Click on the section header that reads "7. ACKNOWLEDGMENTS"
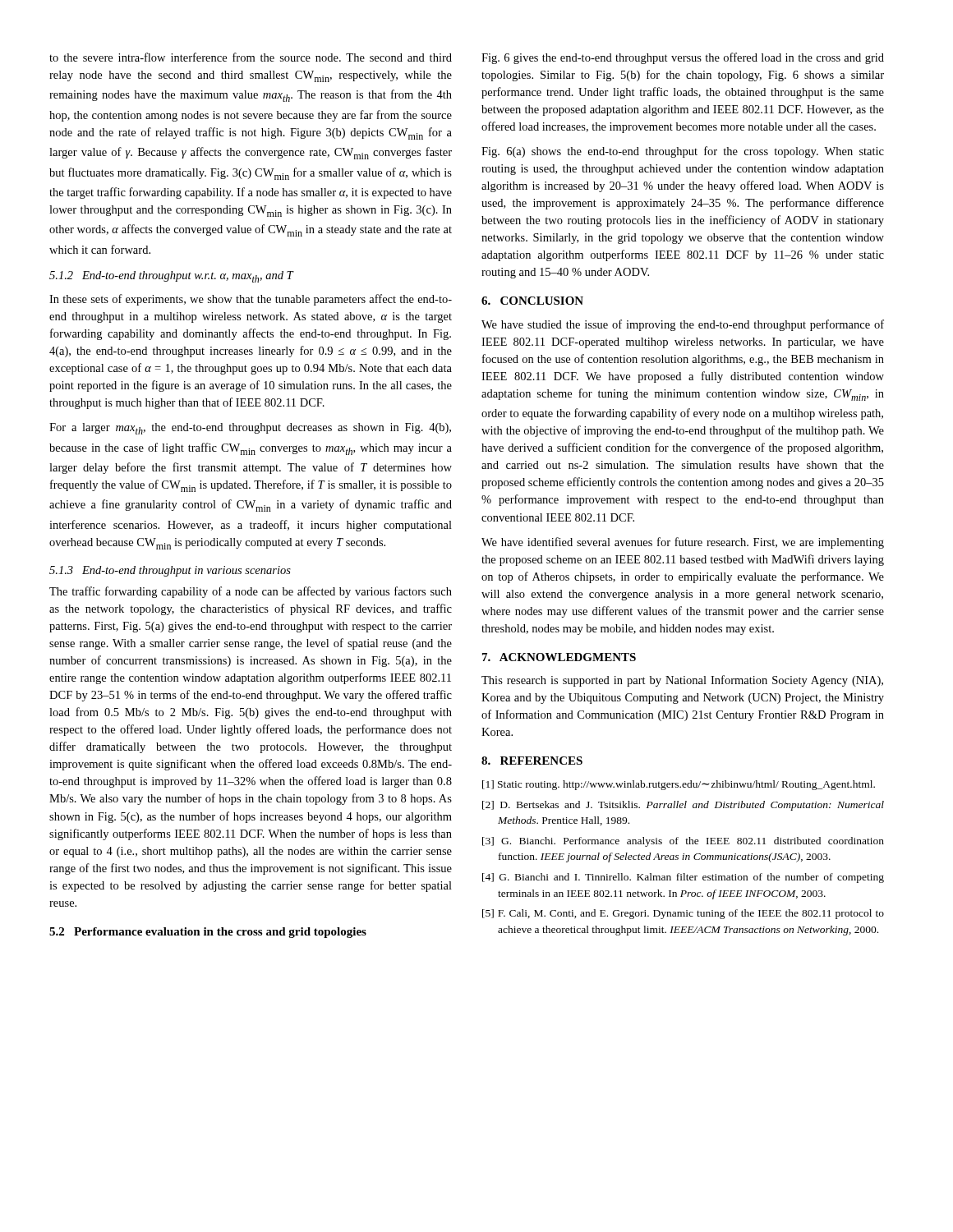Viewport: 953px width, 1232px height. [x=559, y=657]
